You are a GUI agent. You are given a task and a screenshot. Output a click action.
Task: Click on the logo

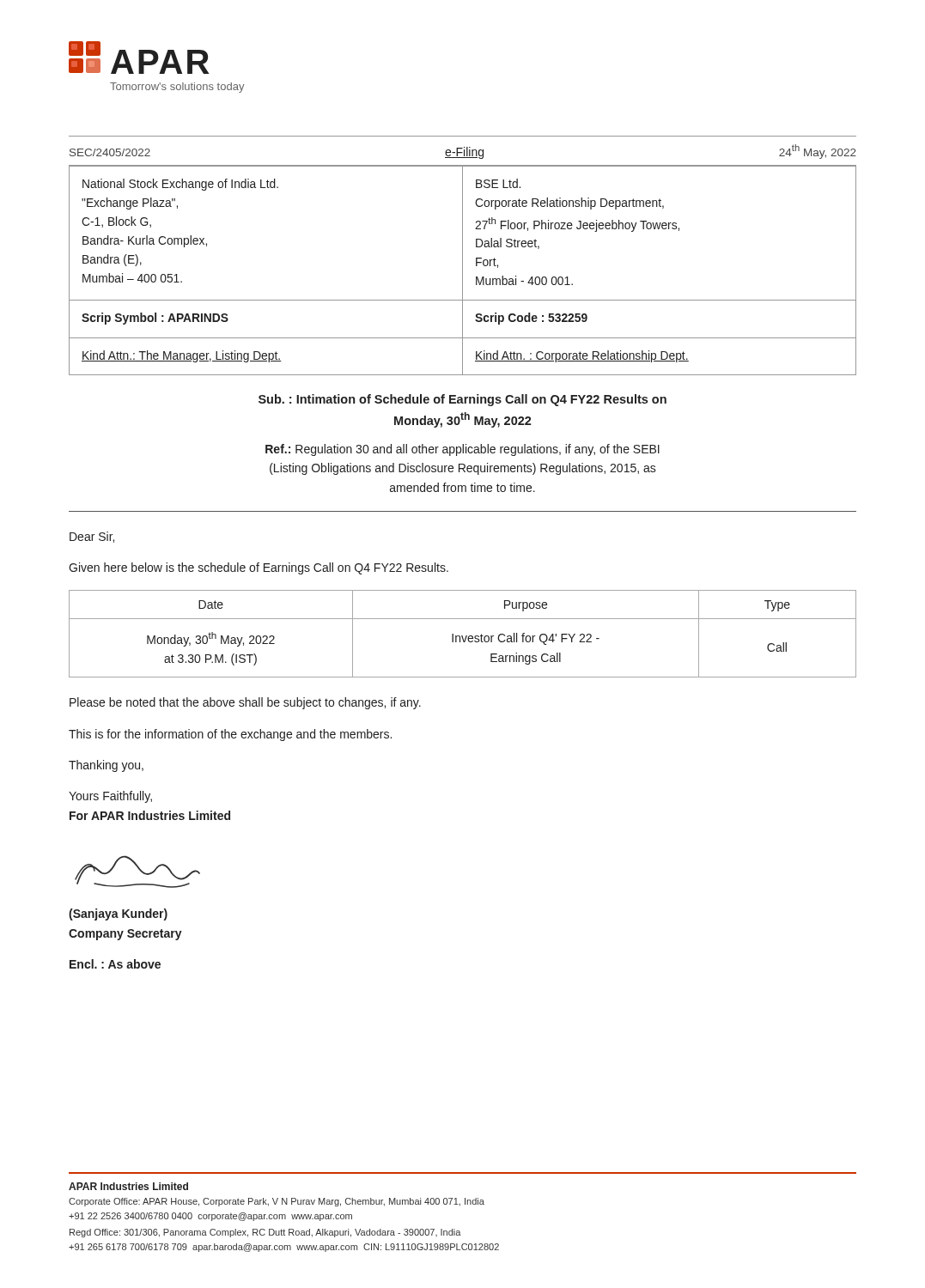tap(462, 76)
